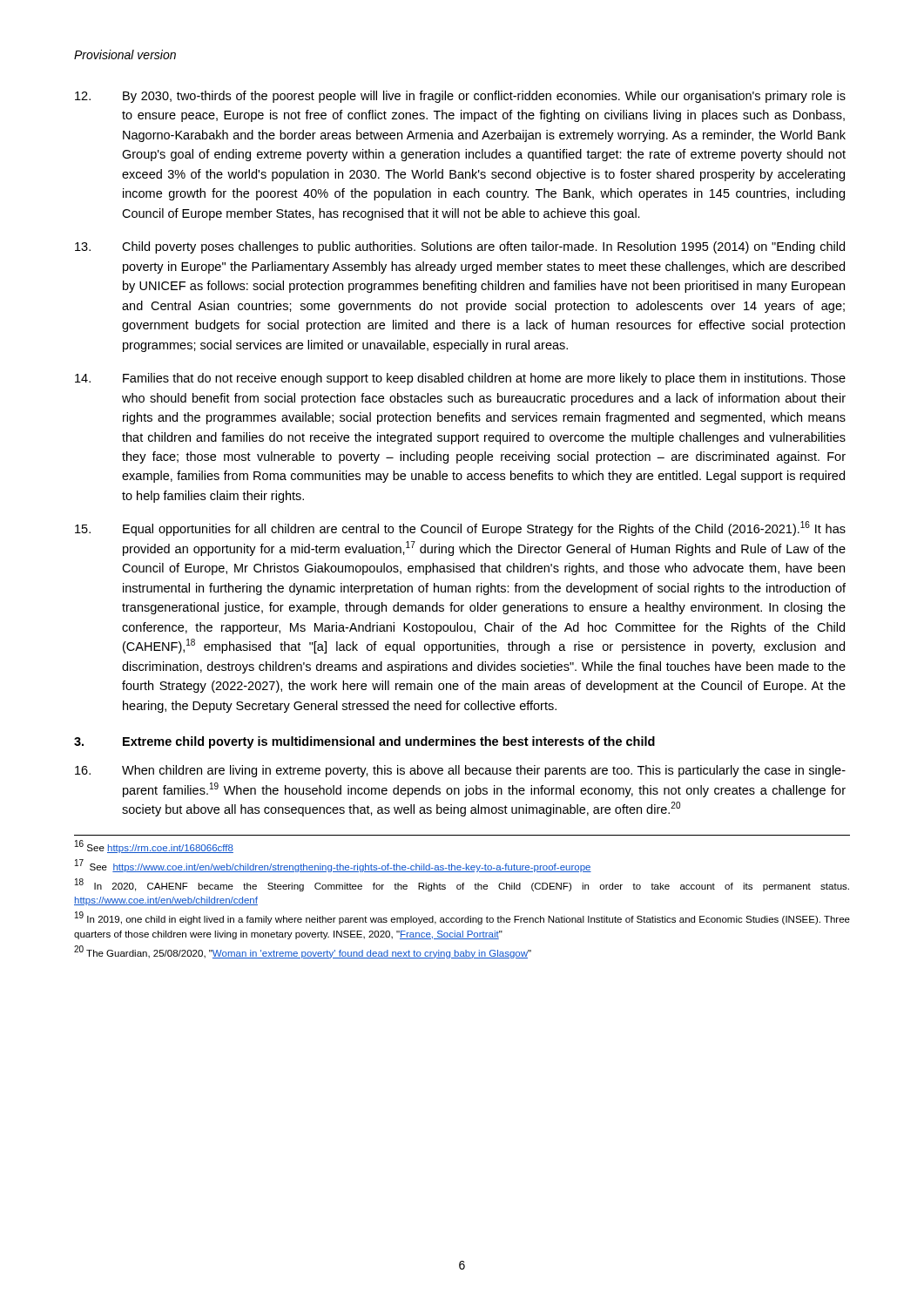This screenshot has width=924, height=1307.
Task: Locate the footnote that says "19 In 2019, one"
Action: click(x=462, y=926)
